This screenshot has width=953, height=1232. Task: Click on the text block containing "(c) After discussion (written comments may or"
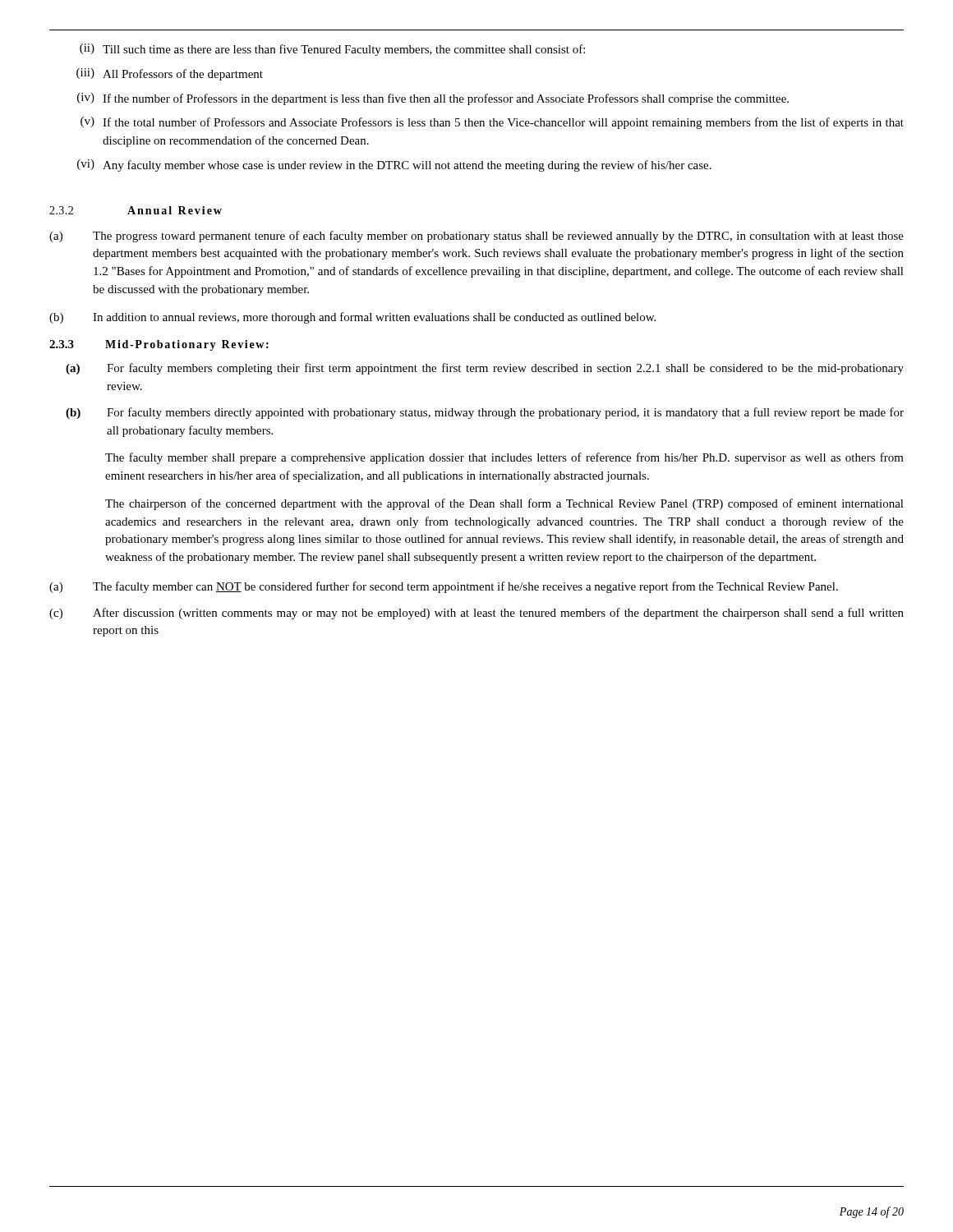click(476, 622)
